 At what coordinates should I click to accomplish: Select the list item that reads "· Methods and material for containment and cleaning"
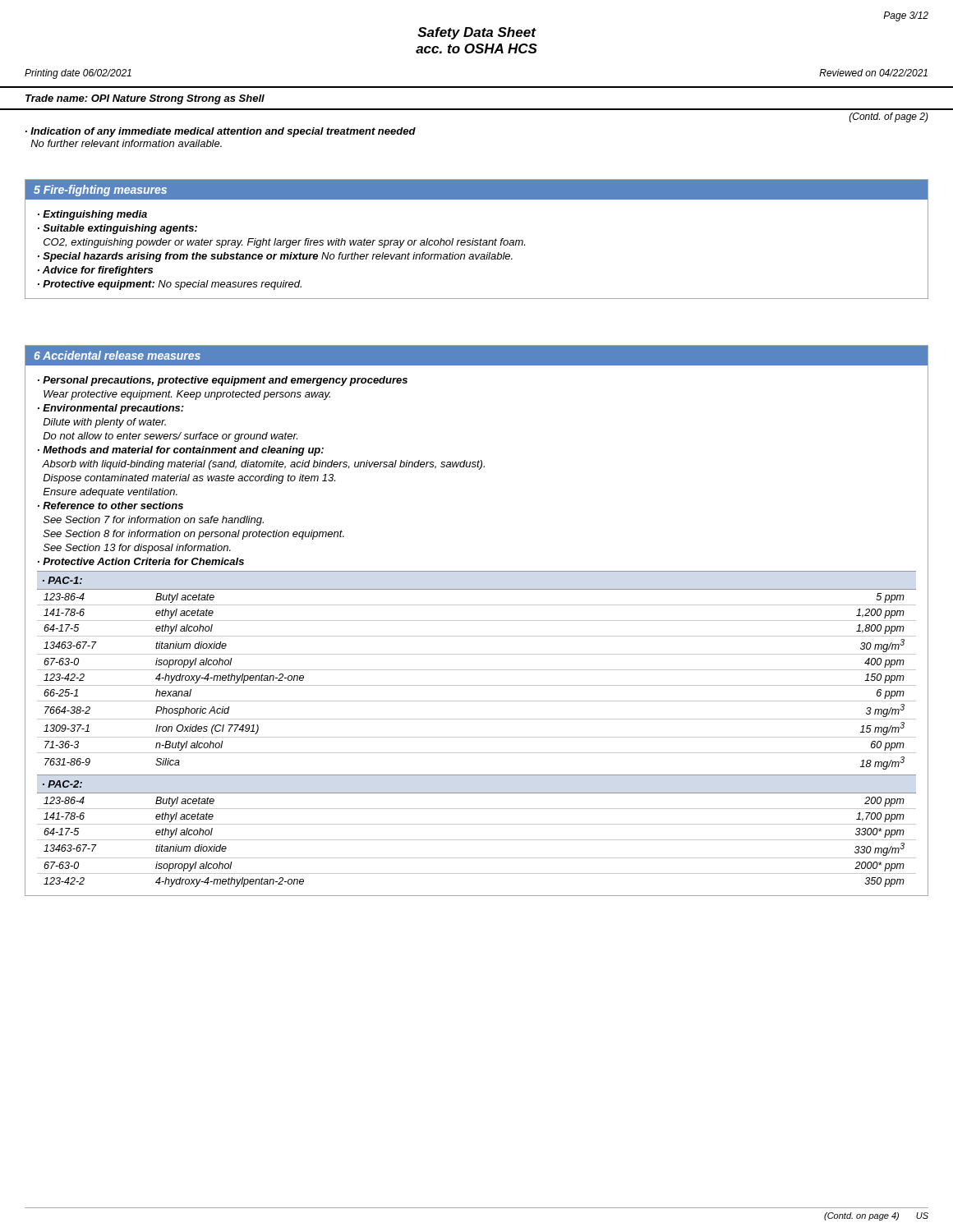476,471
